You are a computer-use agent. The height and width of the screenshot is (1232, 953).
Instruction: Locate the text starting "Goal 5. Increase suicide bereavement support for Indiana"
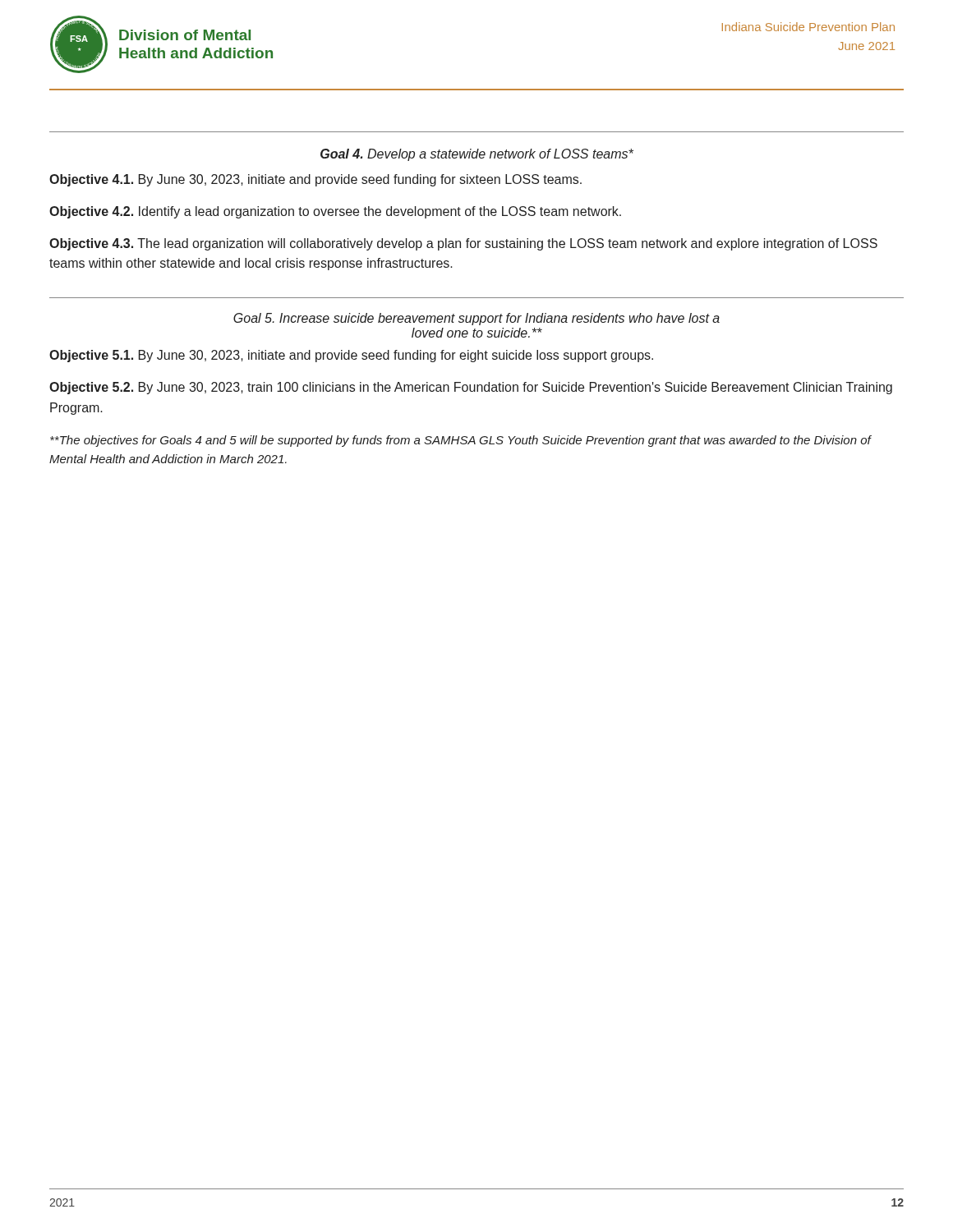click(x=476, y=326)
